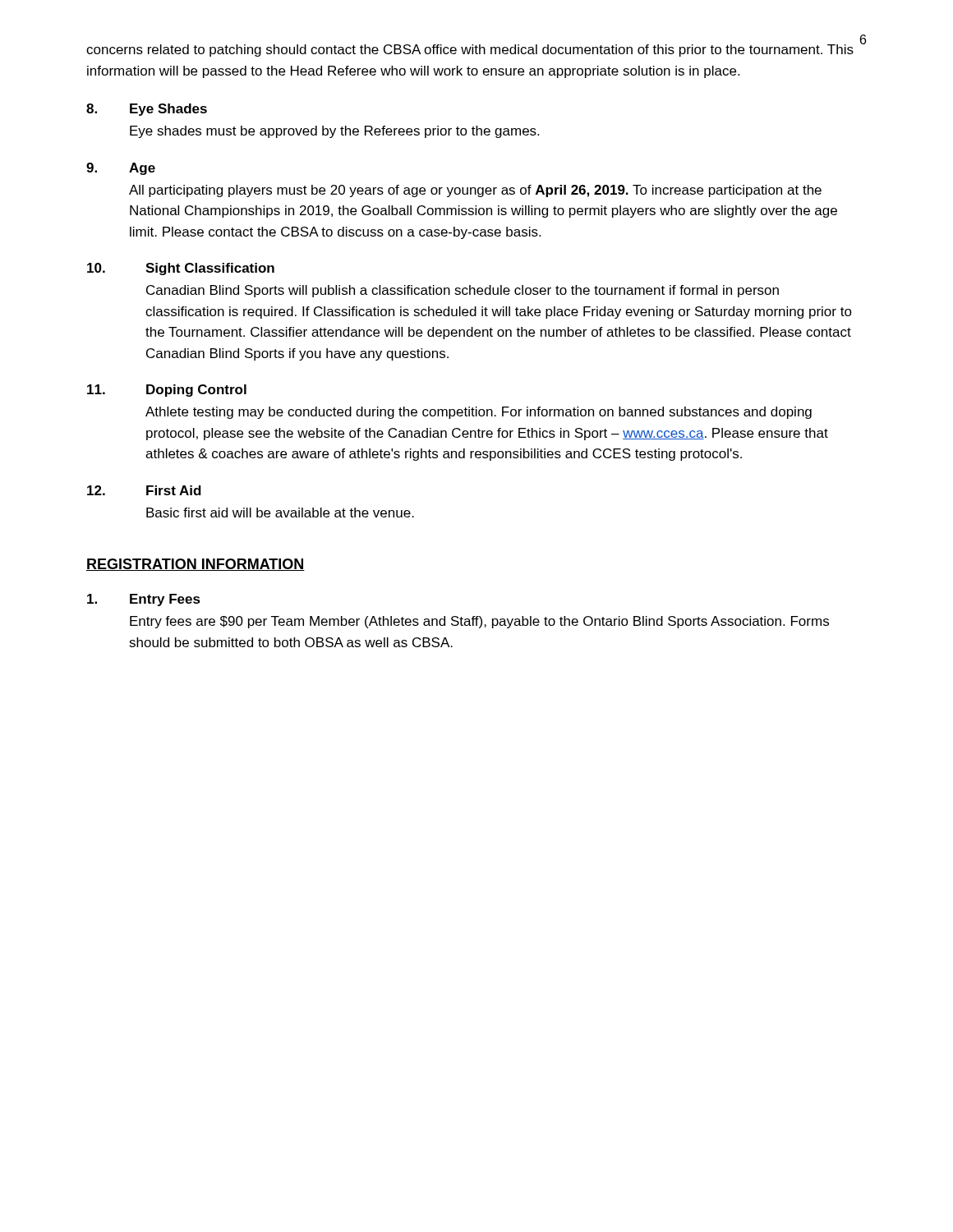Locate the block of text that opens with "Athlete testing may be conducted"
Screen dimensions: 1232x953
tap(487, 433)
